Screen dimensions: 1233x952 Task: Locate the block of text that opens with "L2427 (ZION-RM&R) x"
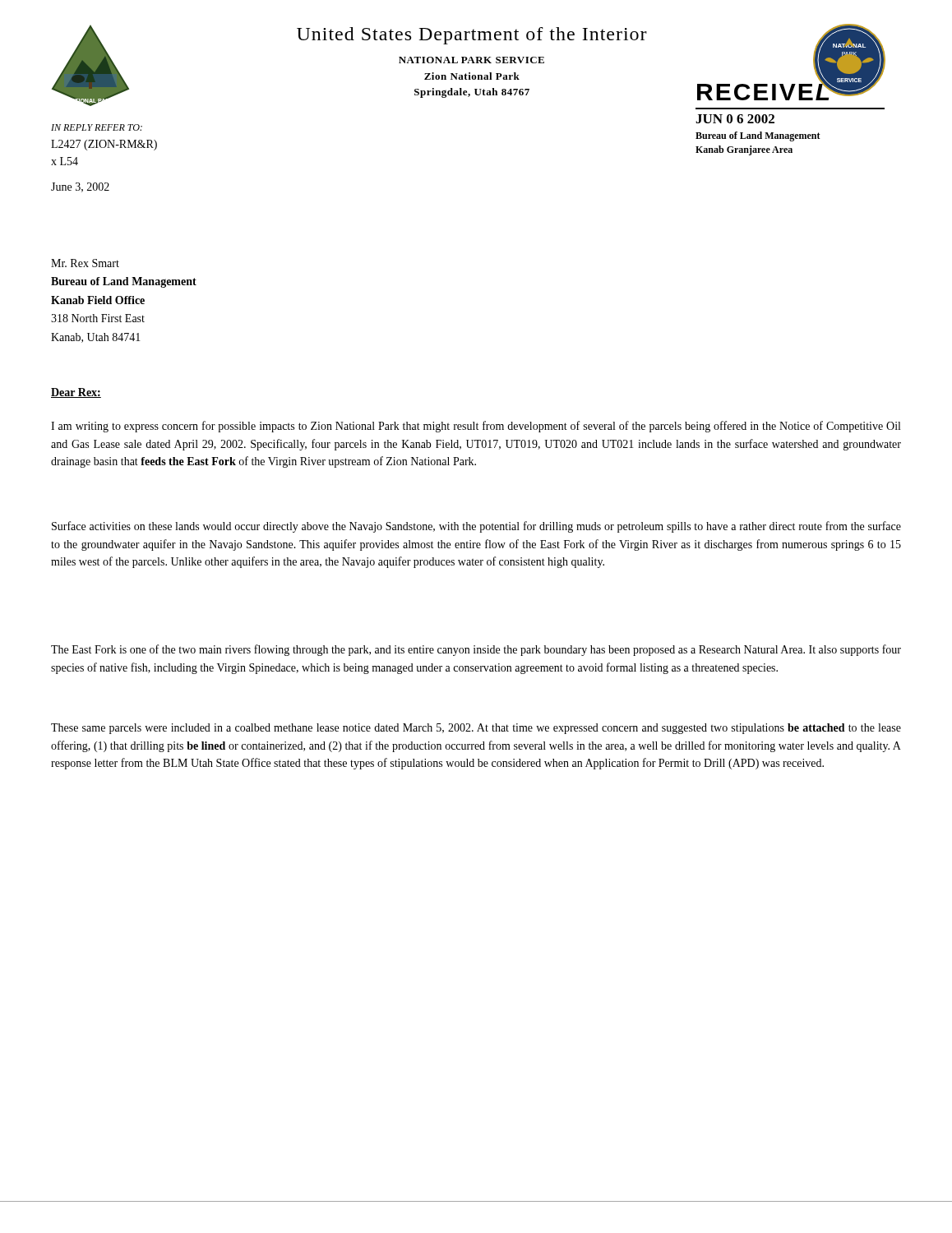coord(104,153)
